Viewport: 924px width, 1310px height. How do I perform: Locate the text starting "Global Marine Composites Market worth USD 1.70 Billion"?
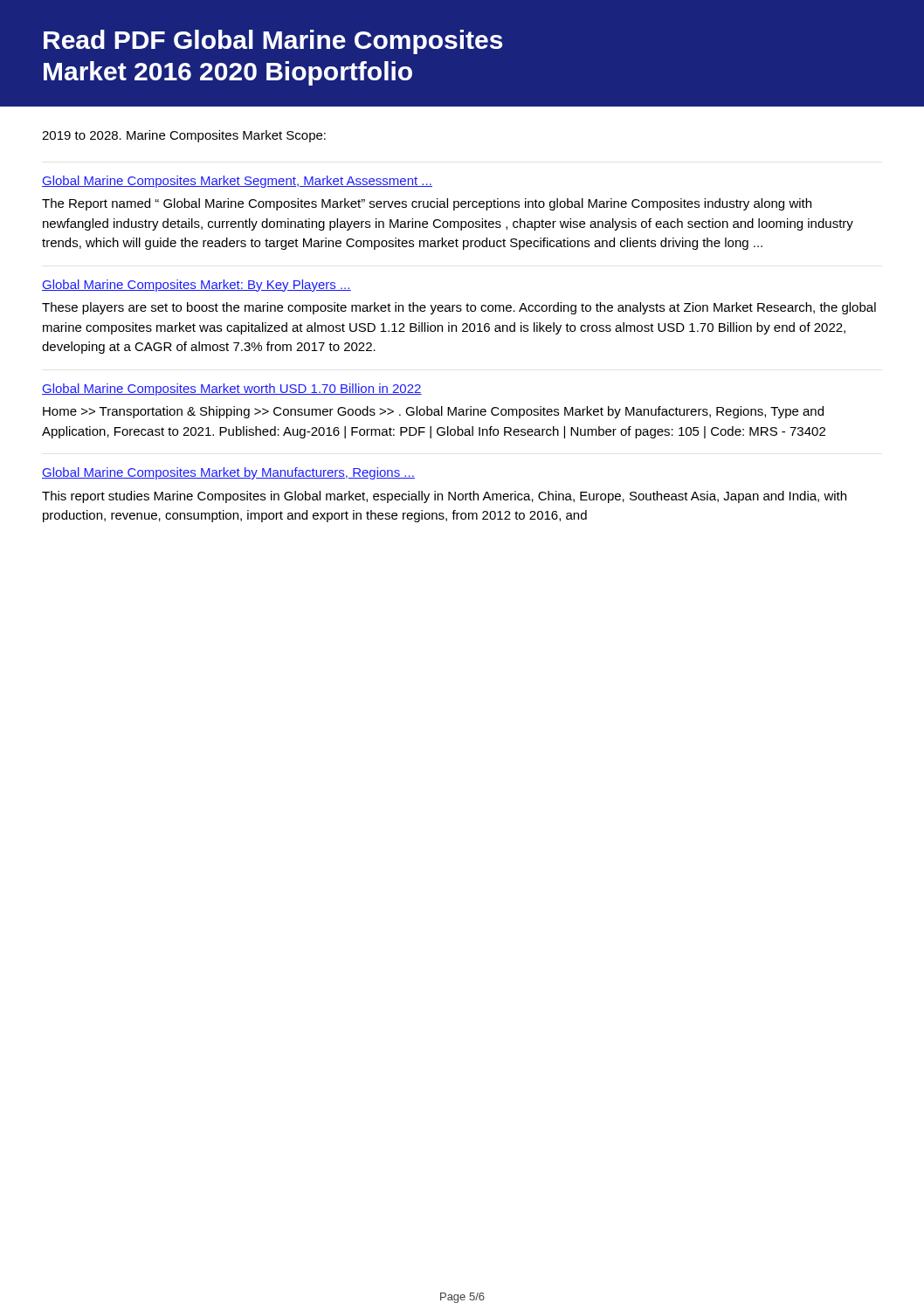232,388
